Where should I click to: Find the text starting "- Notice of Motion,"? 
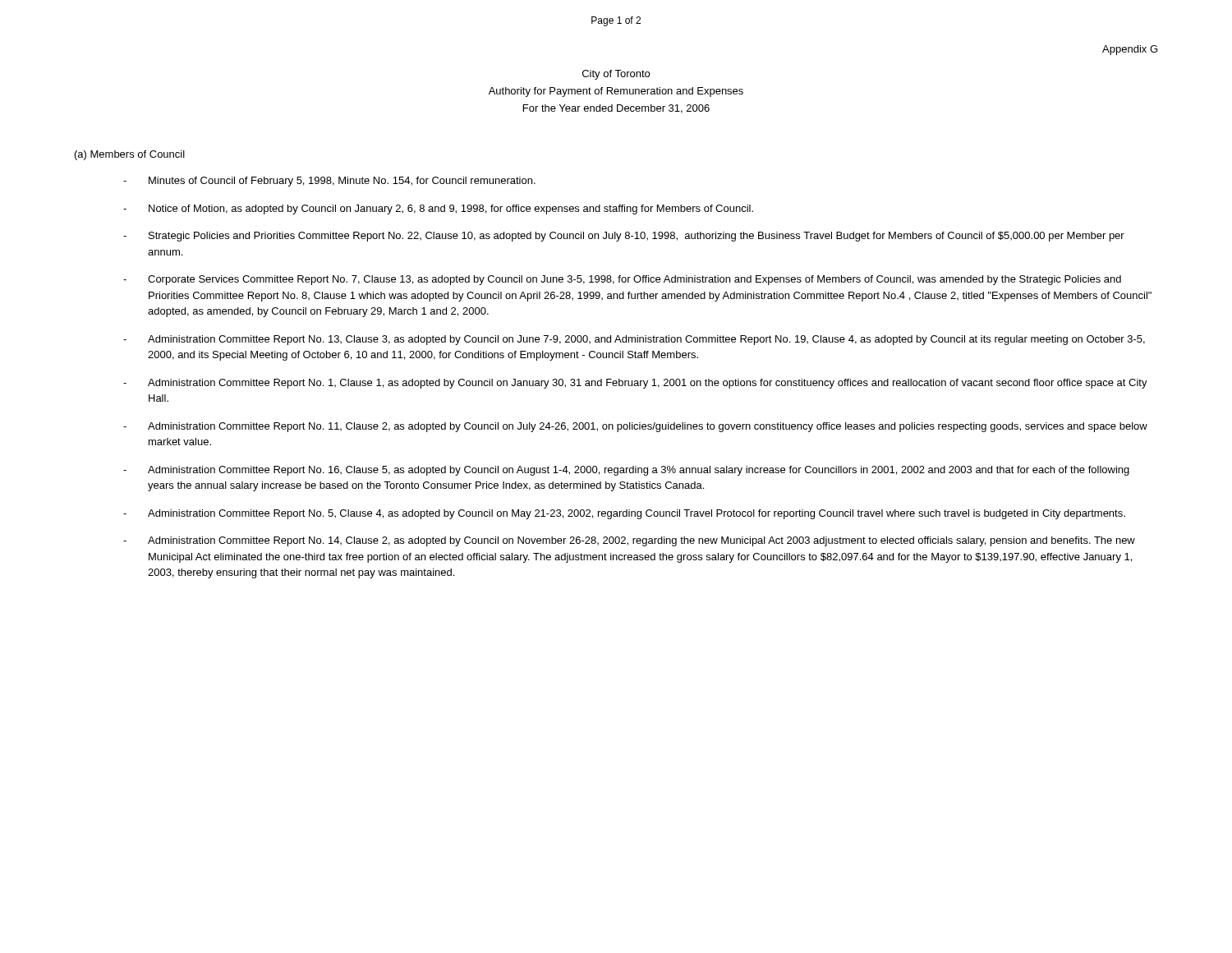click(616, 208)
